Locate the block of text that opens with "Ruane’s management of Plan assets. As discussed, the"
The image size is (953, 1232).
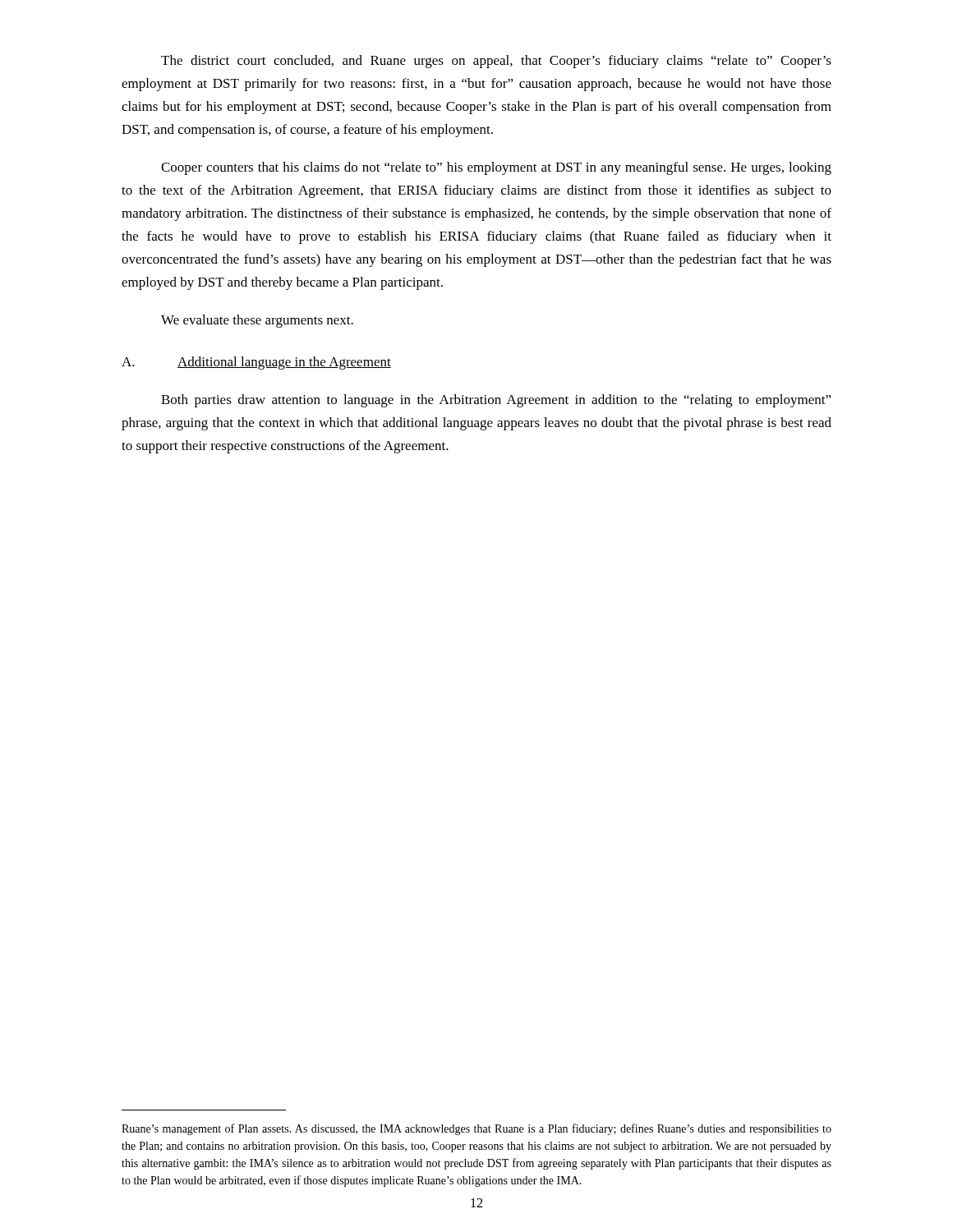click(x=476, y=1155)
